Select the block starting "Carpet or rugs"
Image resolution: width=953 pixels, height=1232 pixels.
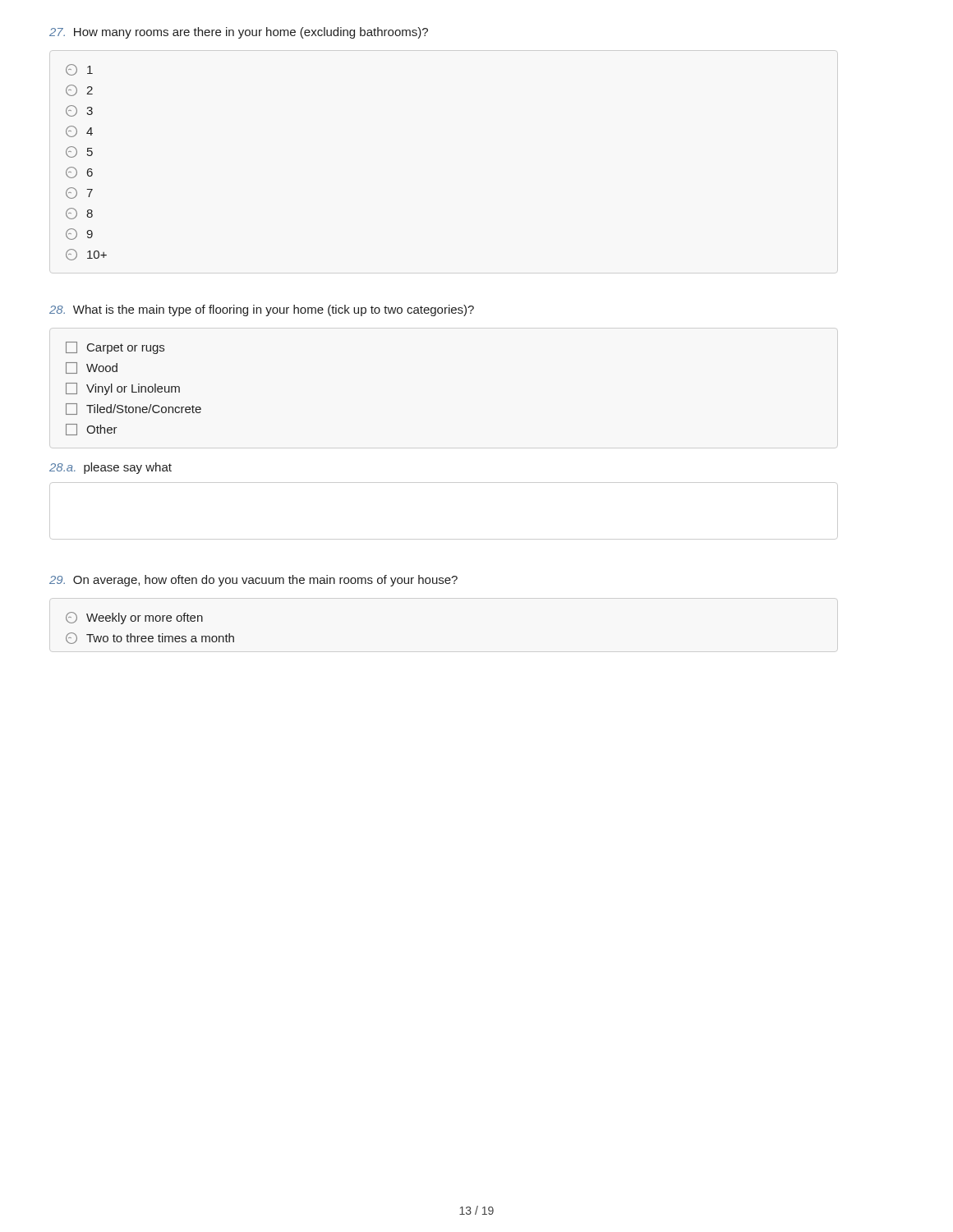(115, 347)
